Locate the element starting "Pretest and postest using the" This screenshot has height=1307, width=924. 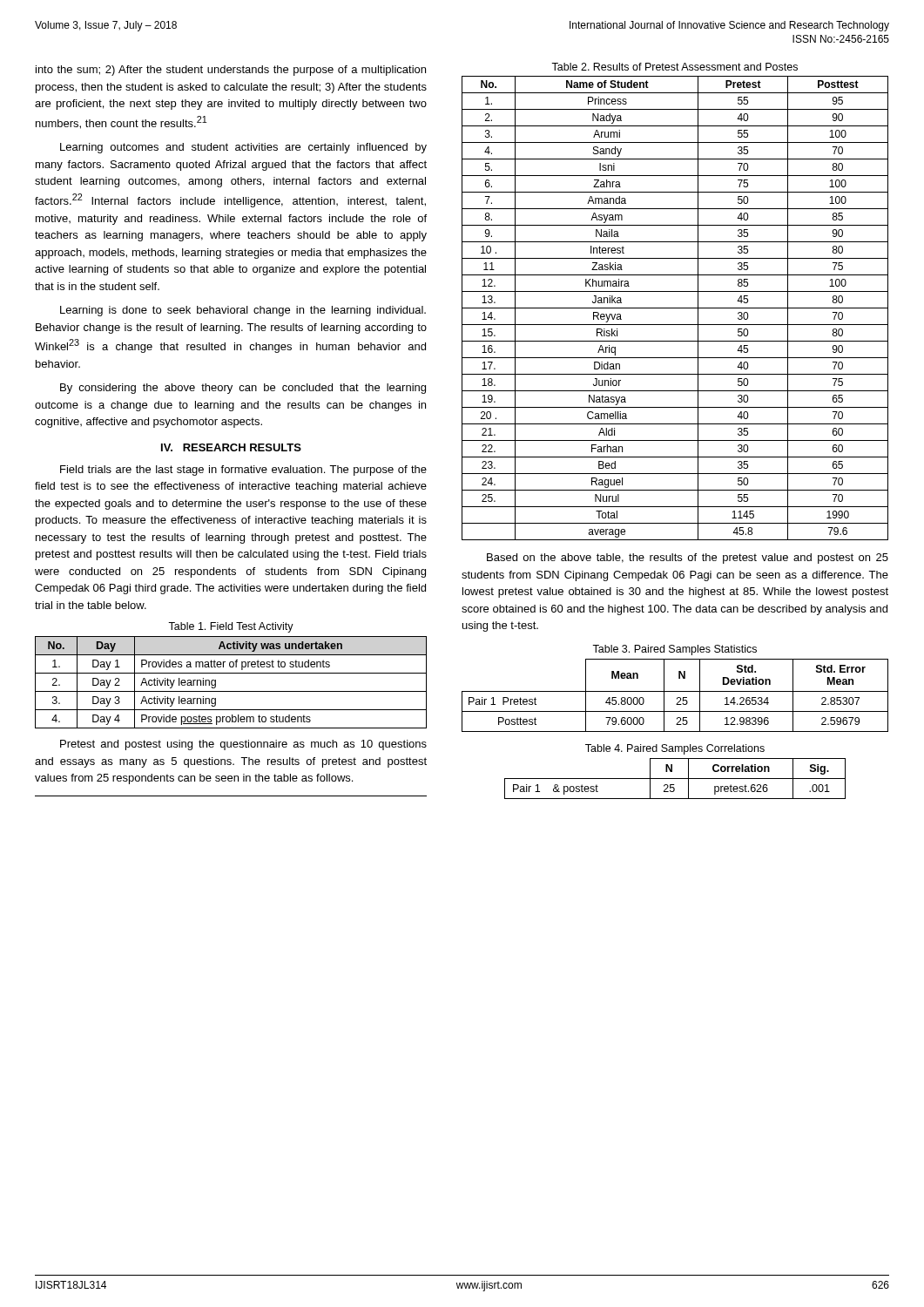pos(231,761)
